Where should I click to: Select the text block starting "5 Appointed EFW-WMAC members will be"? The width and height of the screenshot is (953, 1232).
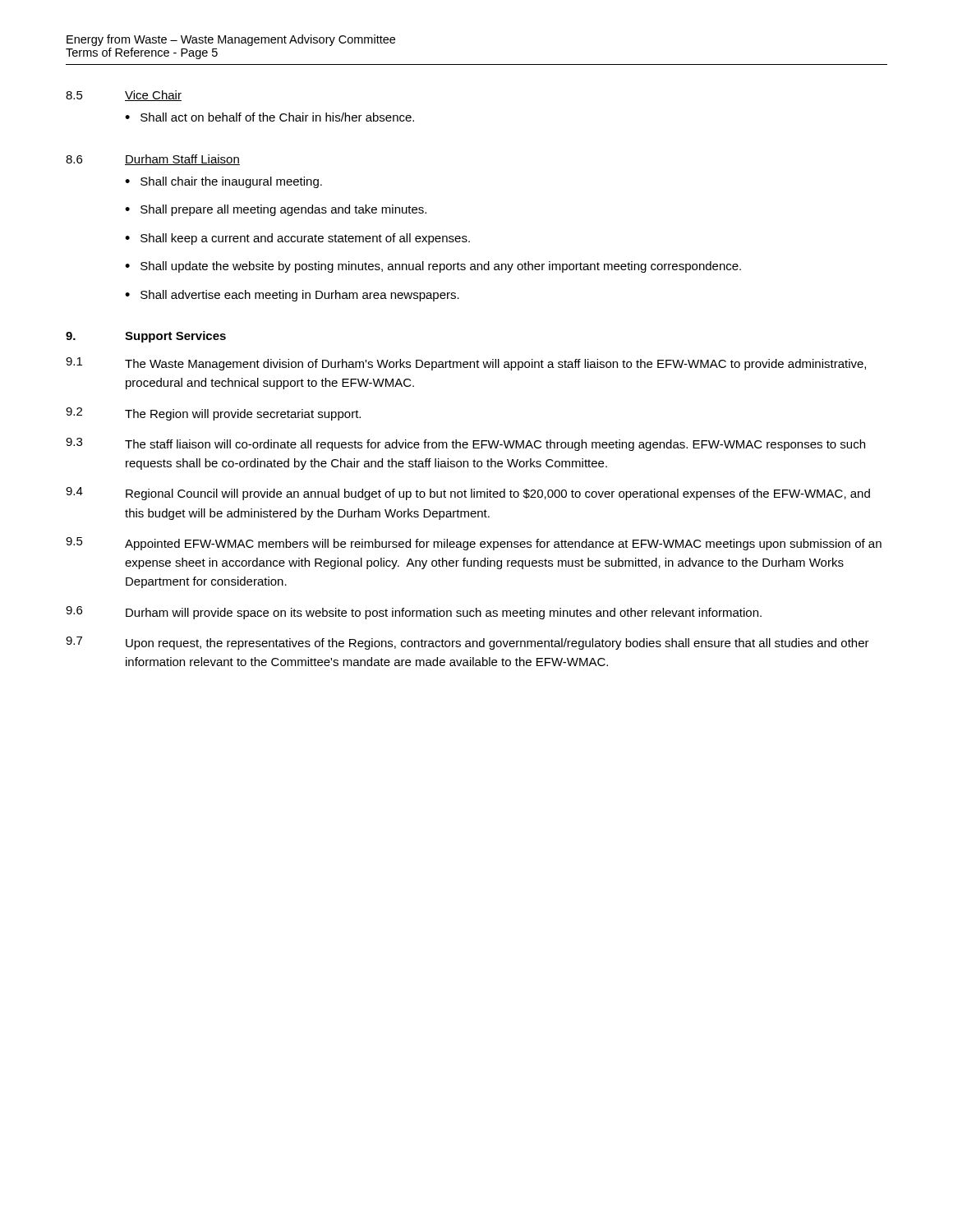pyautogui.click(x=476, y=562)
